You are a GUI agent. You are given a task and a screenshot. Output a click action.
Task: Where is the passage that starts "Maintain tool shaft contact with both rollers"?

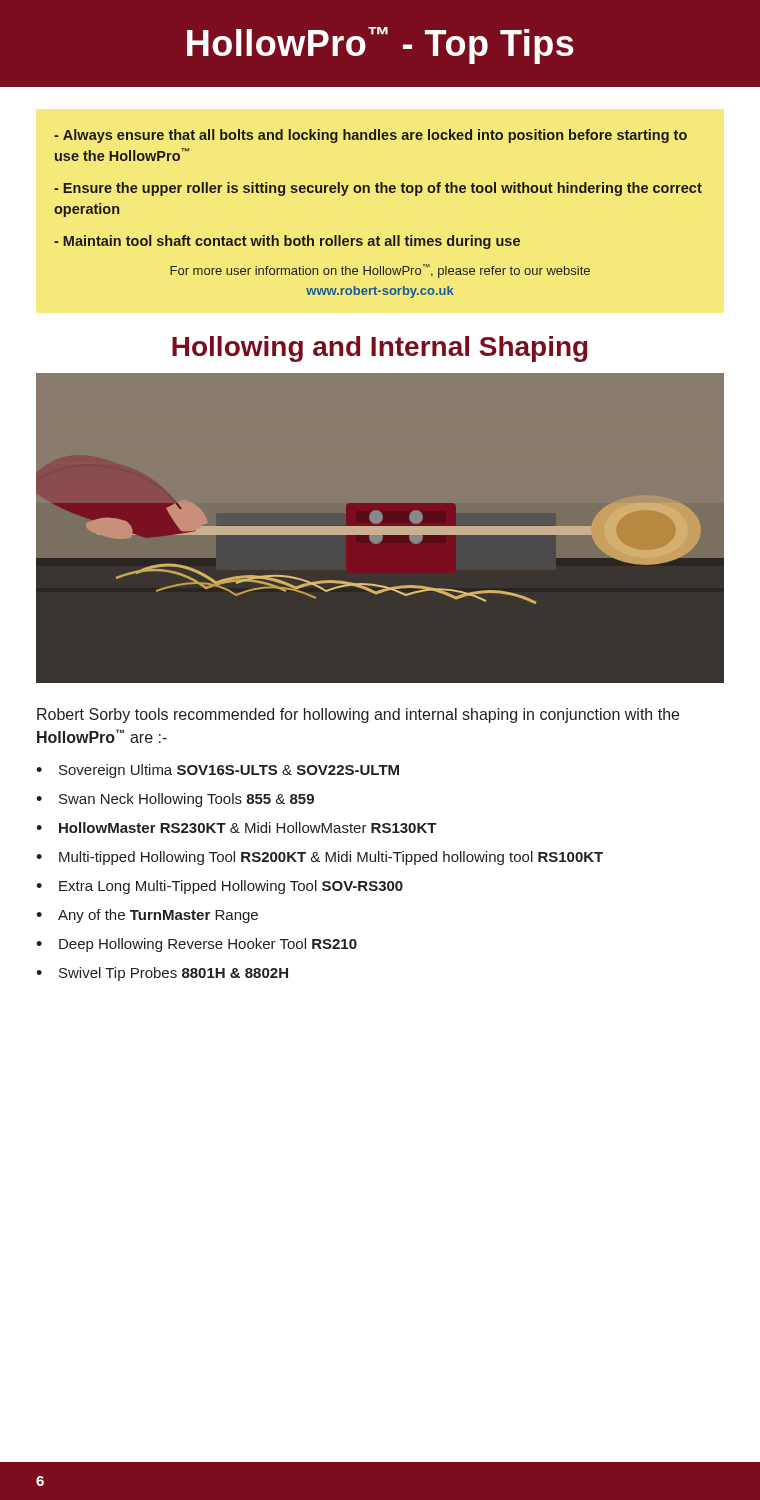287,241
